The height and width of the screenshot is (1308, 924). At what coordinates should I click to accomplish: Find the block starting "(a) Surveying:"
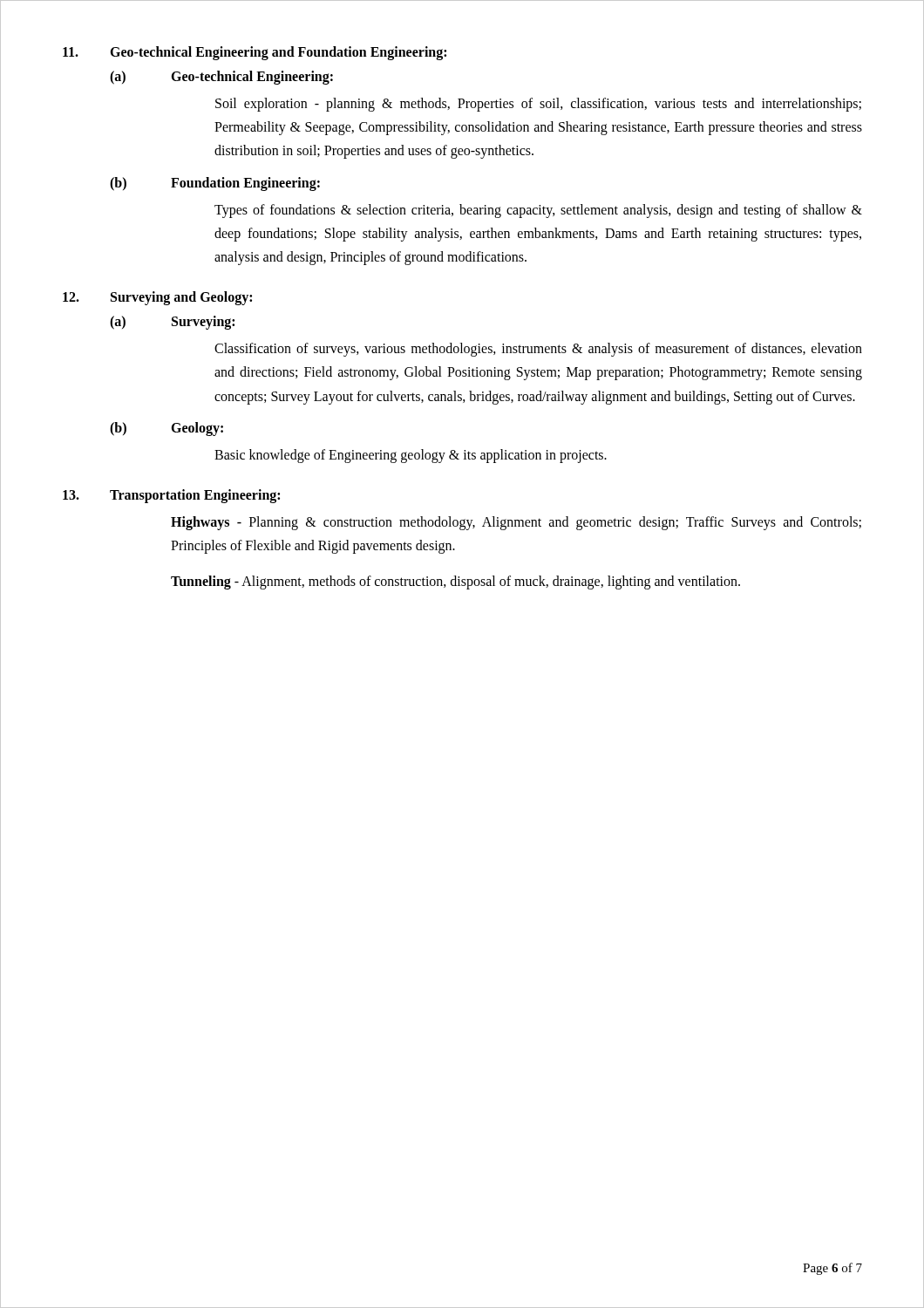coord(173,322)
